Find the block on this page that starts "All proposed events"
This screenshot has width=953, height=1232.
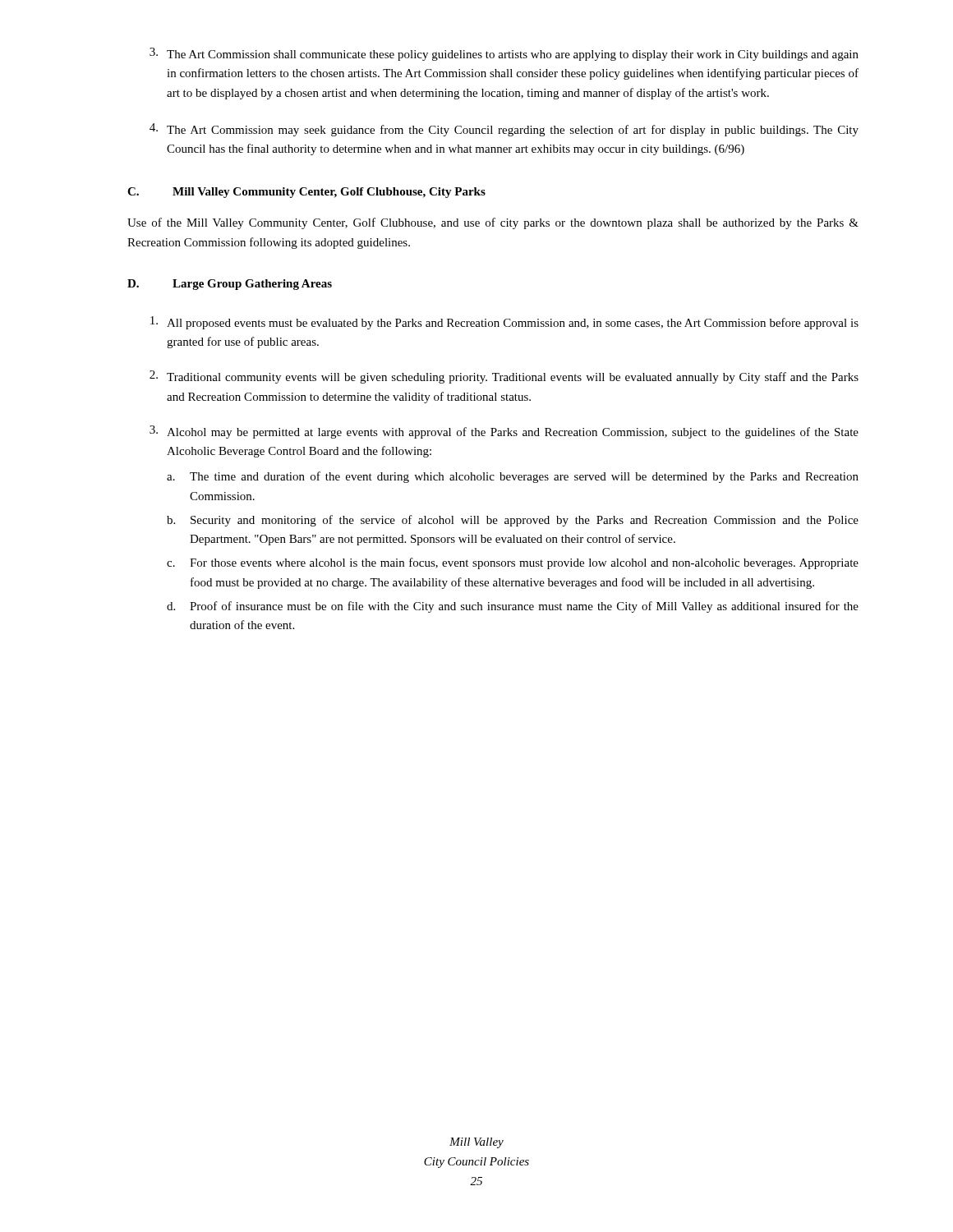point(493,333)
